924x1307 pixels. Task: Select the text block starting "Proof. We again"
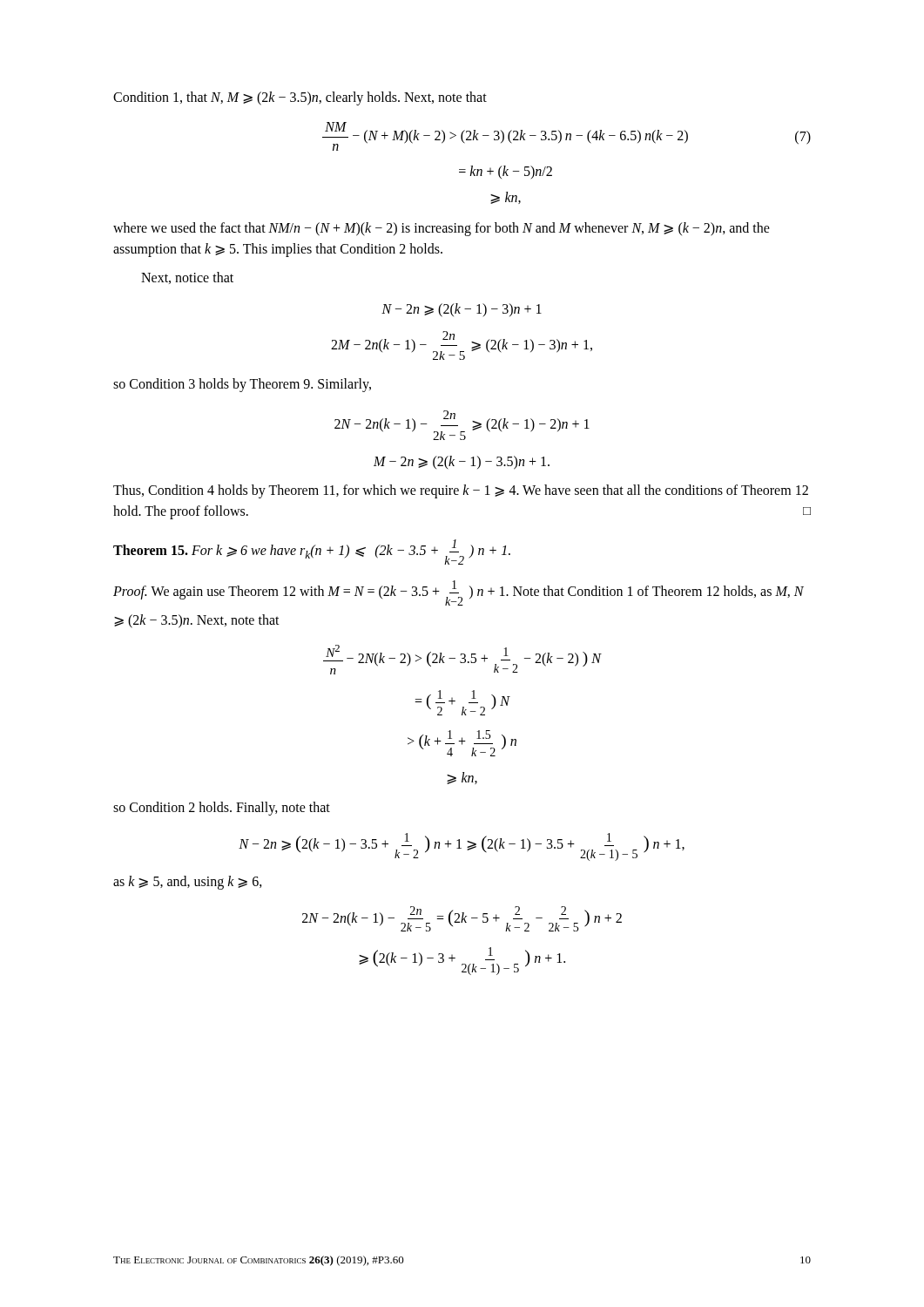pyautogui.click(x=458, y=602)
